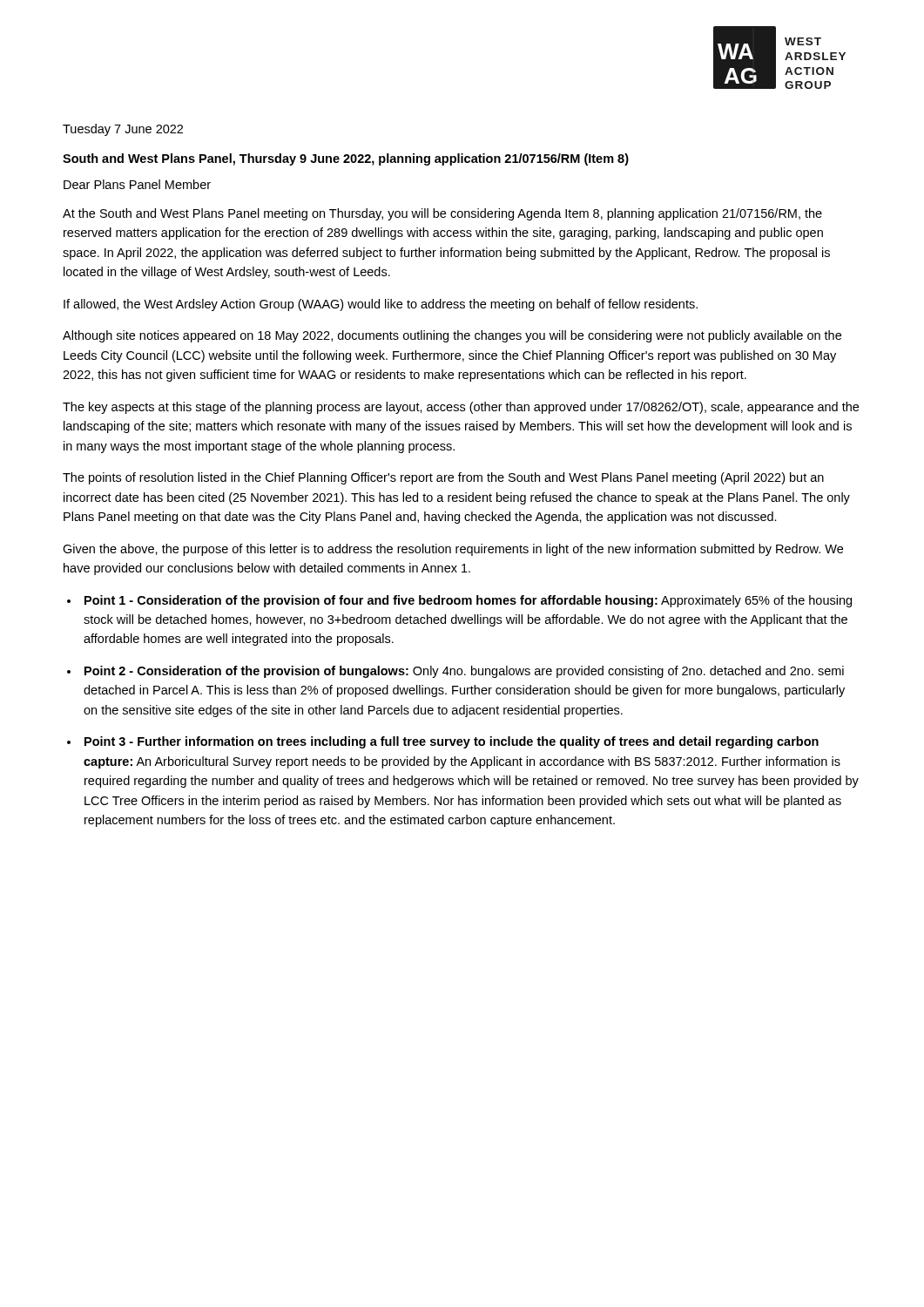Select the text block starting "The key aspects"
The height and width of the screenshot is (1307, 924).
pos(461,426)
